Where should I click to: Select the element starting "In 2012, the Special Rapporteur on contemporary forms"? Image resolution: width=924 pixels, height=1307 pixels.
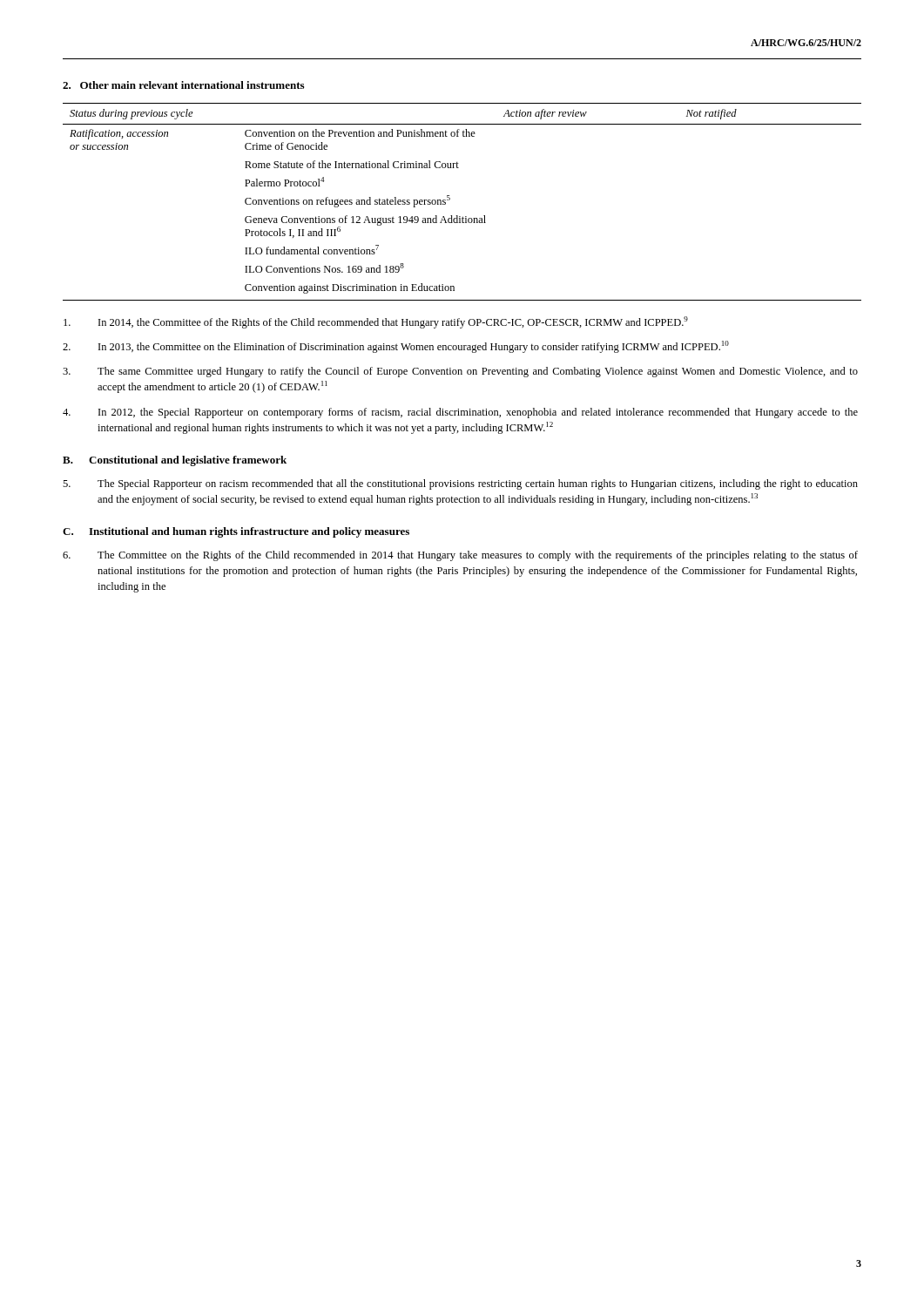click(x=460, y=420)
